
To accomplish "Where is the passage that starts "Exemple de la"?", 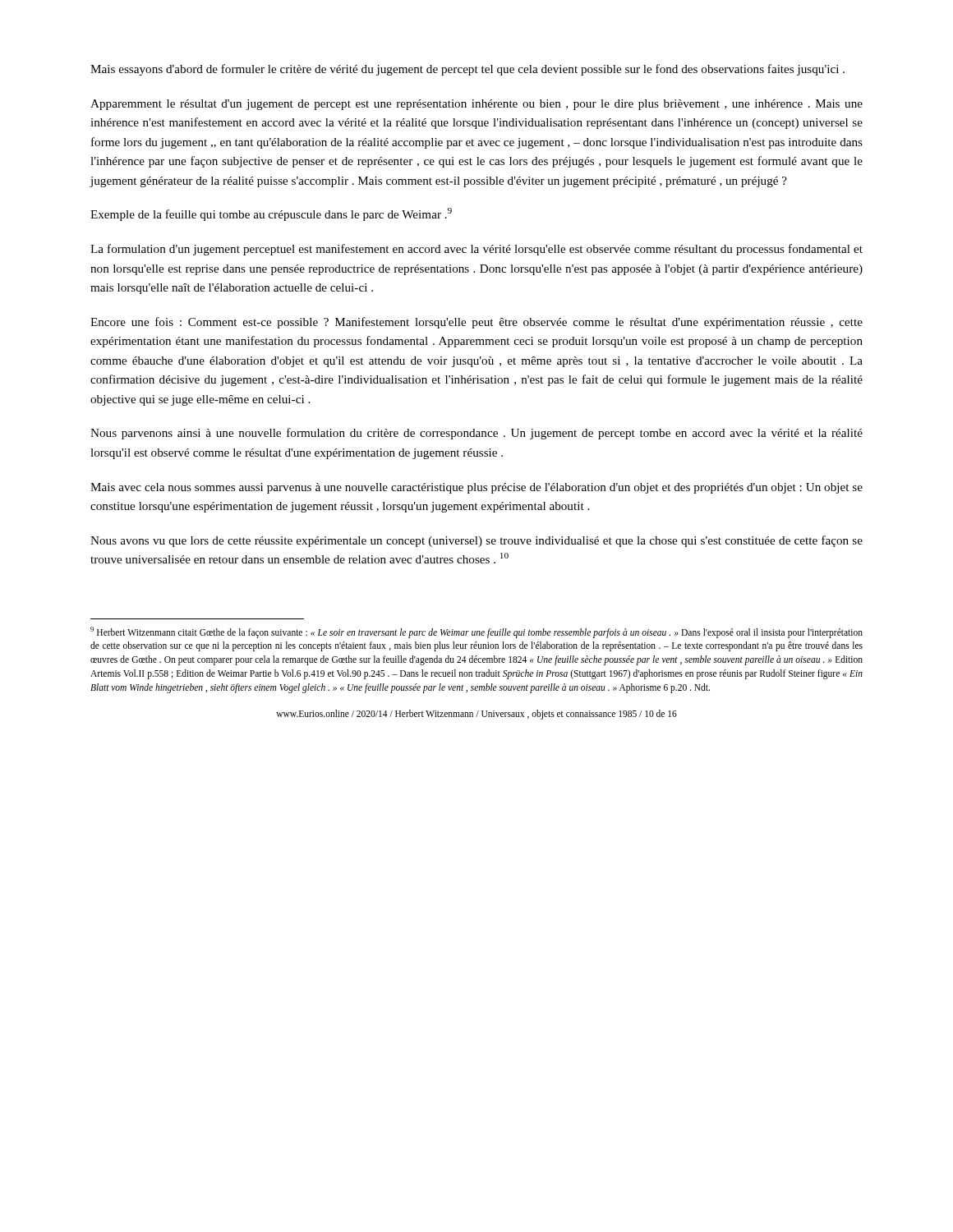I will [x=271, y=213].
